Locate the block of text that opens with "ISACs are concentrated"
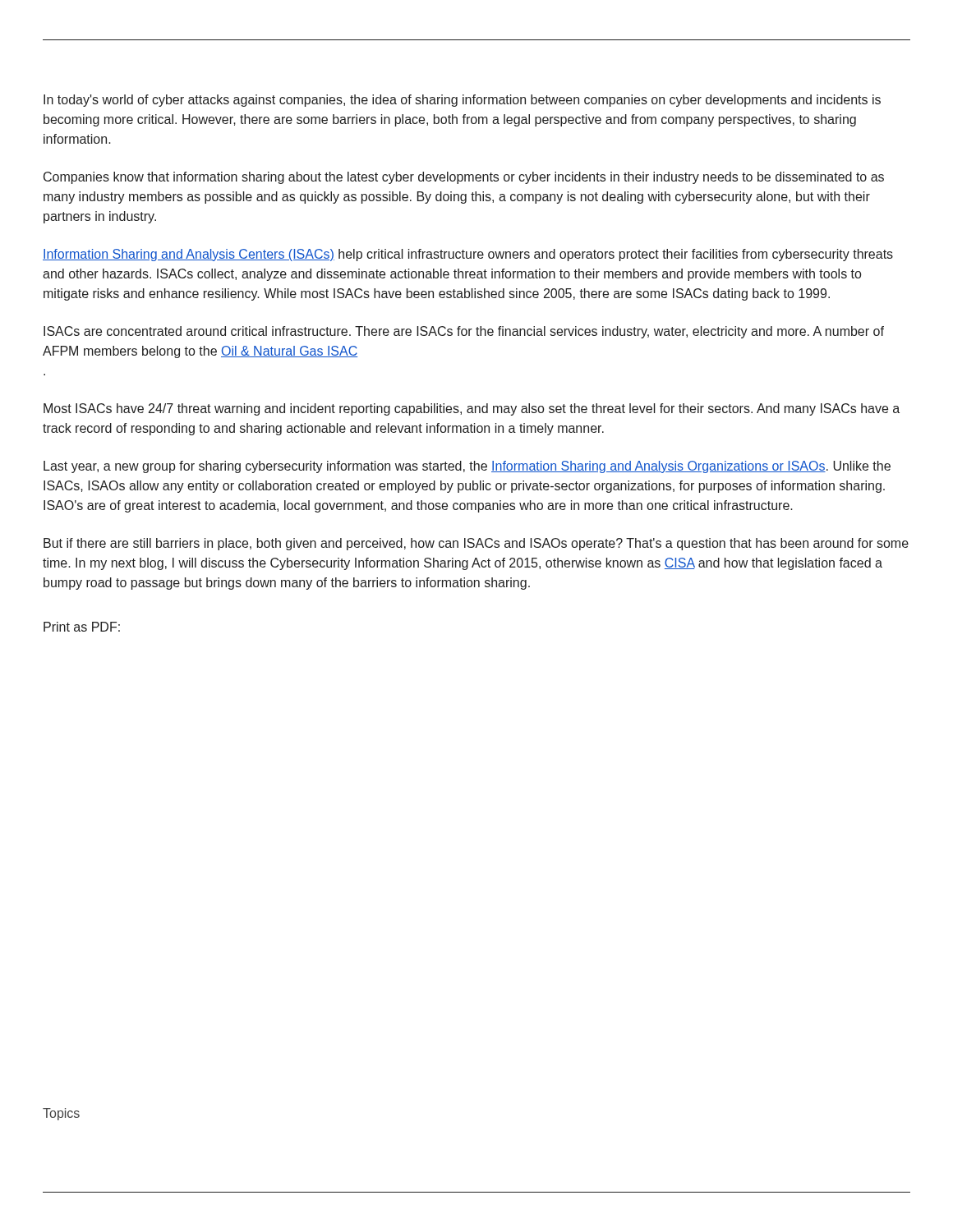953x1232 pixels. click(x=464, y=332)
